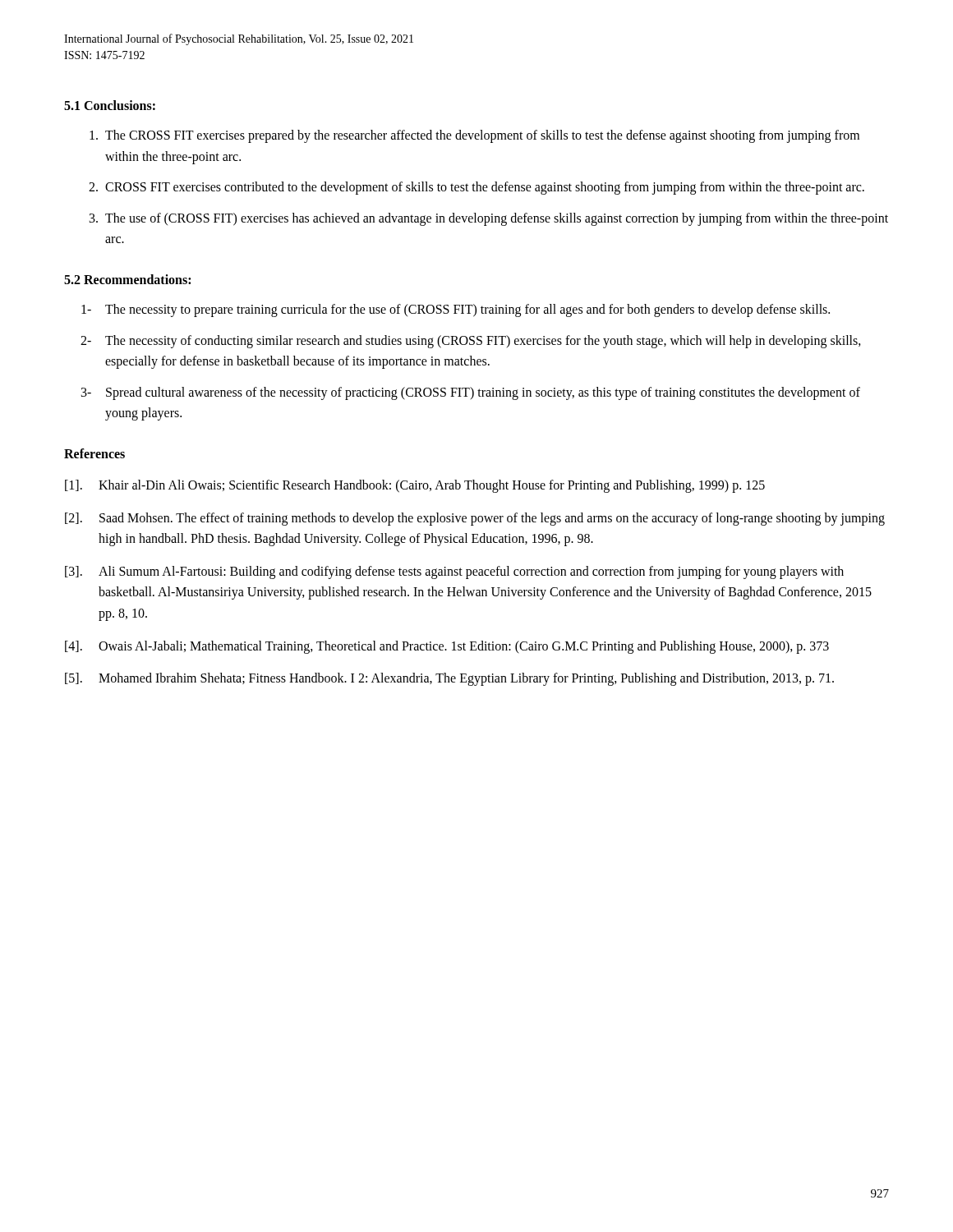The height and width of the screenshot is (1232, 953).
Task: Find the text starting "[5]. Mohamed Ibrahim Shehata; Fitness"
Action: (476, 678)
